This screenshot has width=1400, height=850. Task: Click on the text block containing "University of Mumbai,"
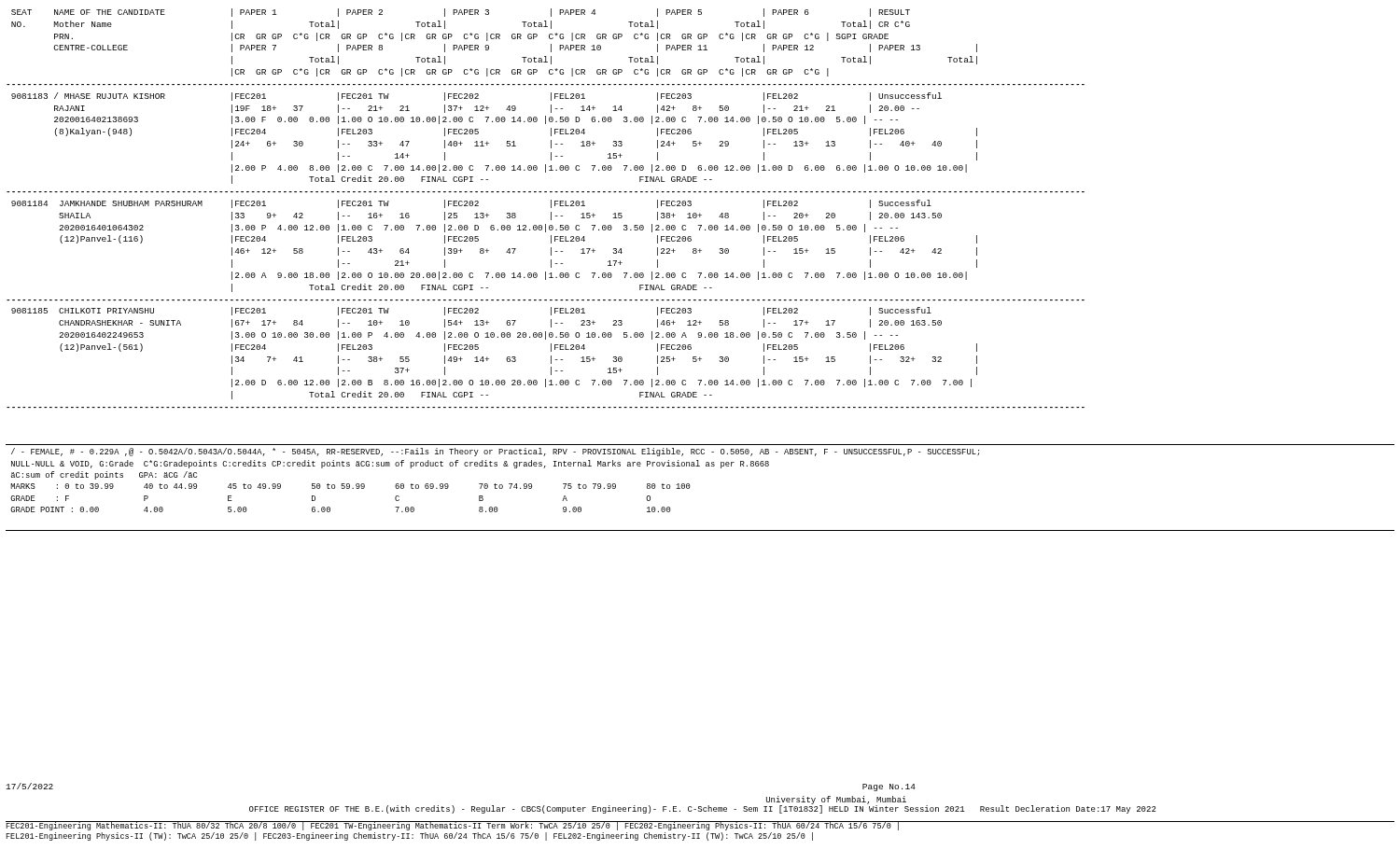tap(700, 805)
